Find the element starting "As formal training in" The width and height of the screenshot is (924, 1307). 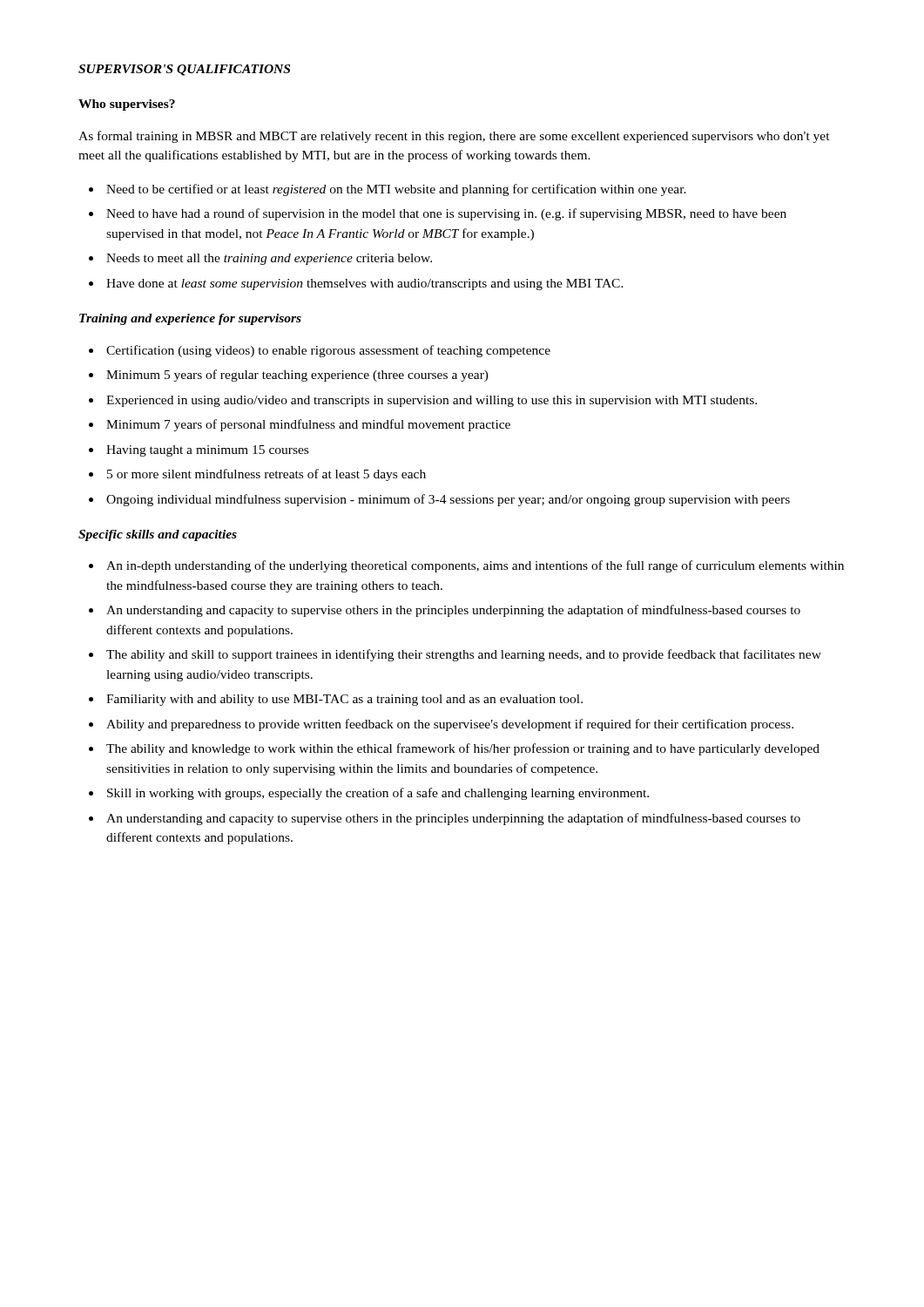click(454, 145)
